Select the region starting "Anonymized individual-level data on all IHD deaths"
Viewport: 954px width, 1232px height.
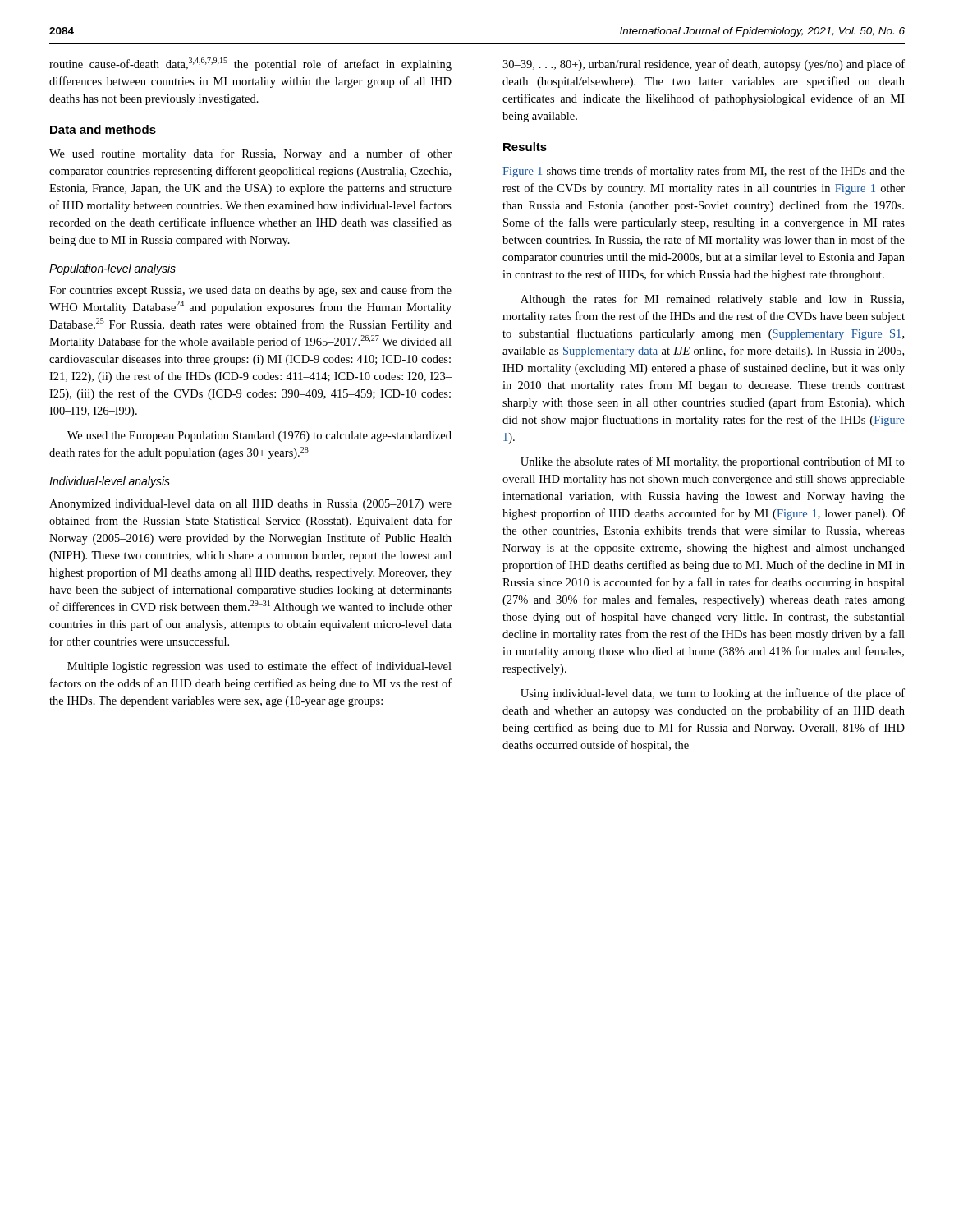pos(250,602)
